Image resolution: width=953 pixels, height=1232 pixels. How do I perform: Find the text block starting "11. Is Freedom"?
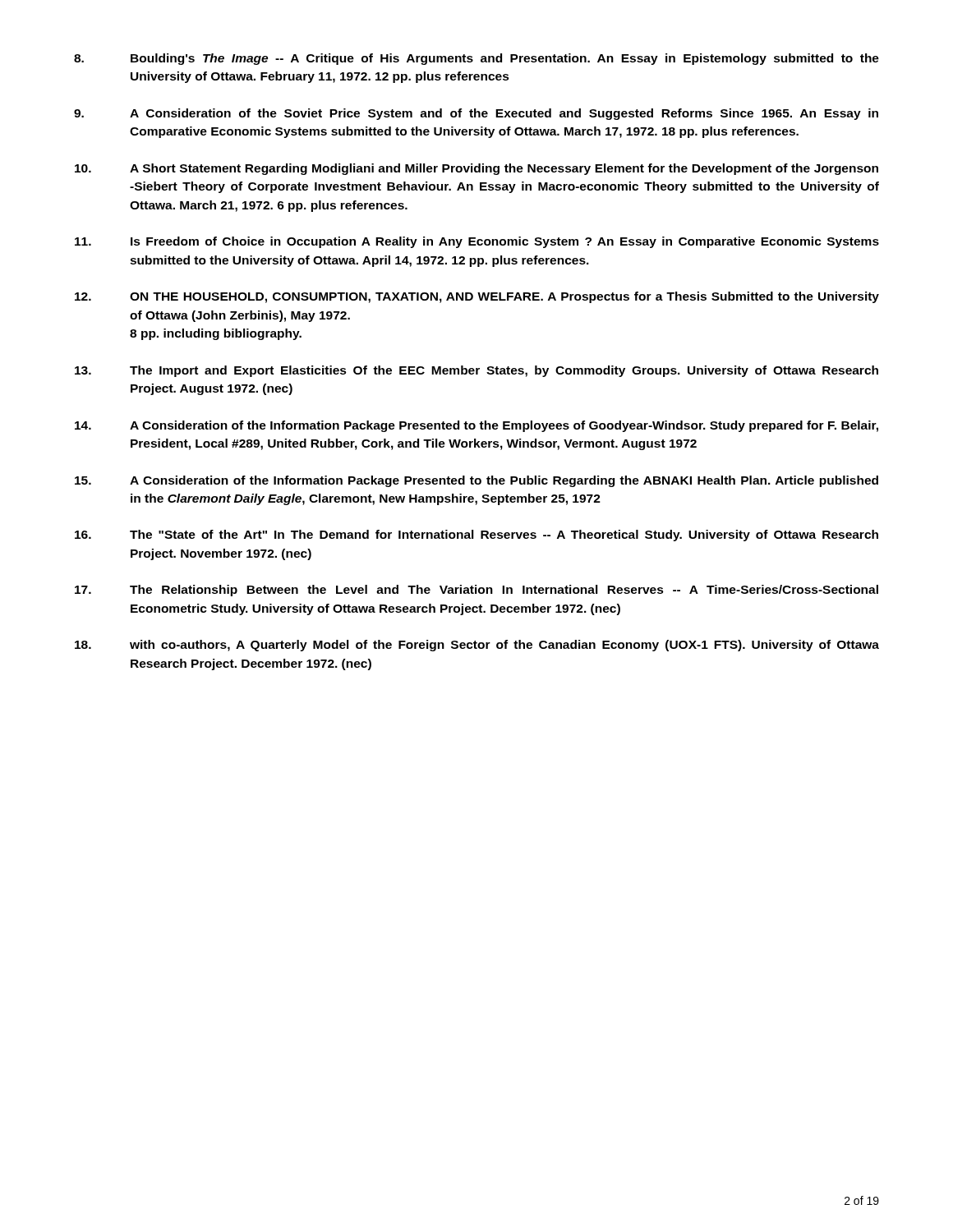point(476,251)
